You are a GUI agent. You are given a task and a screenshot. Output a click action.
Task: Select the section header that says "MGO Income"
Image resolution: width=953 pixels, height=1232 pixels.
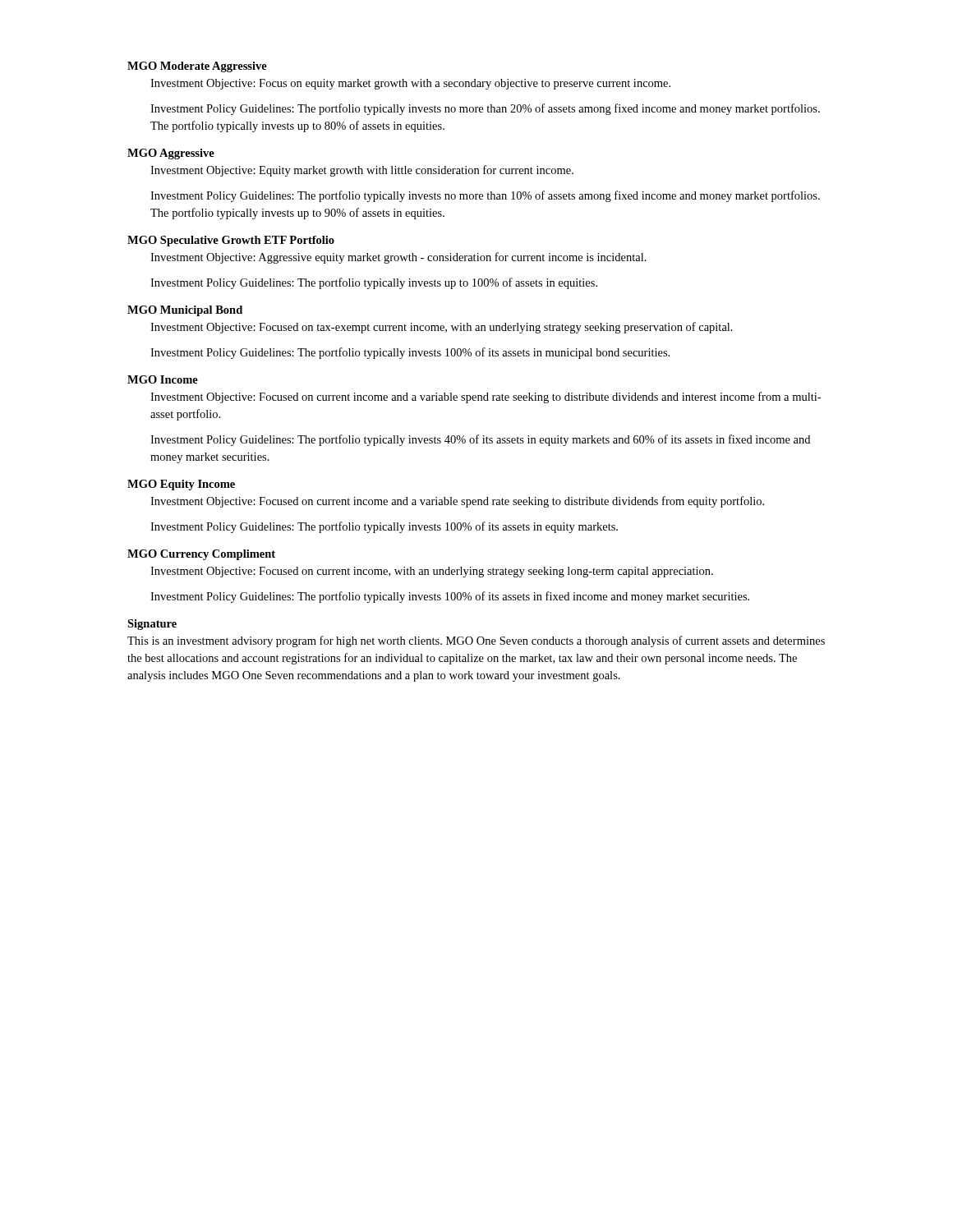click(163, 380)
